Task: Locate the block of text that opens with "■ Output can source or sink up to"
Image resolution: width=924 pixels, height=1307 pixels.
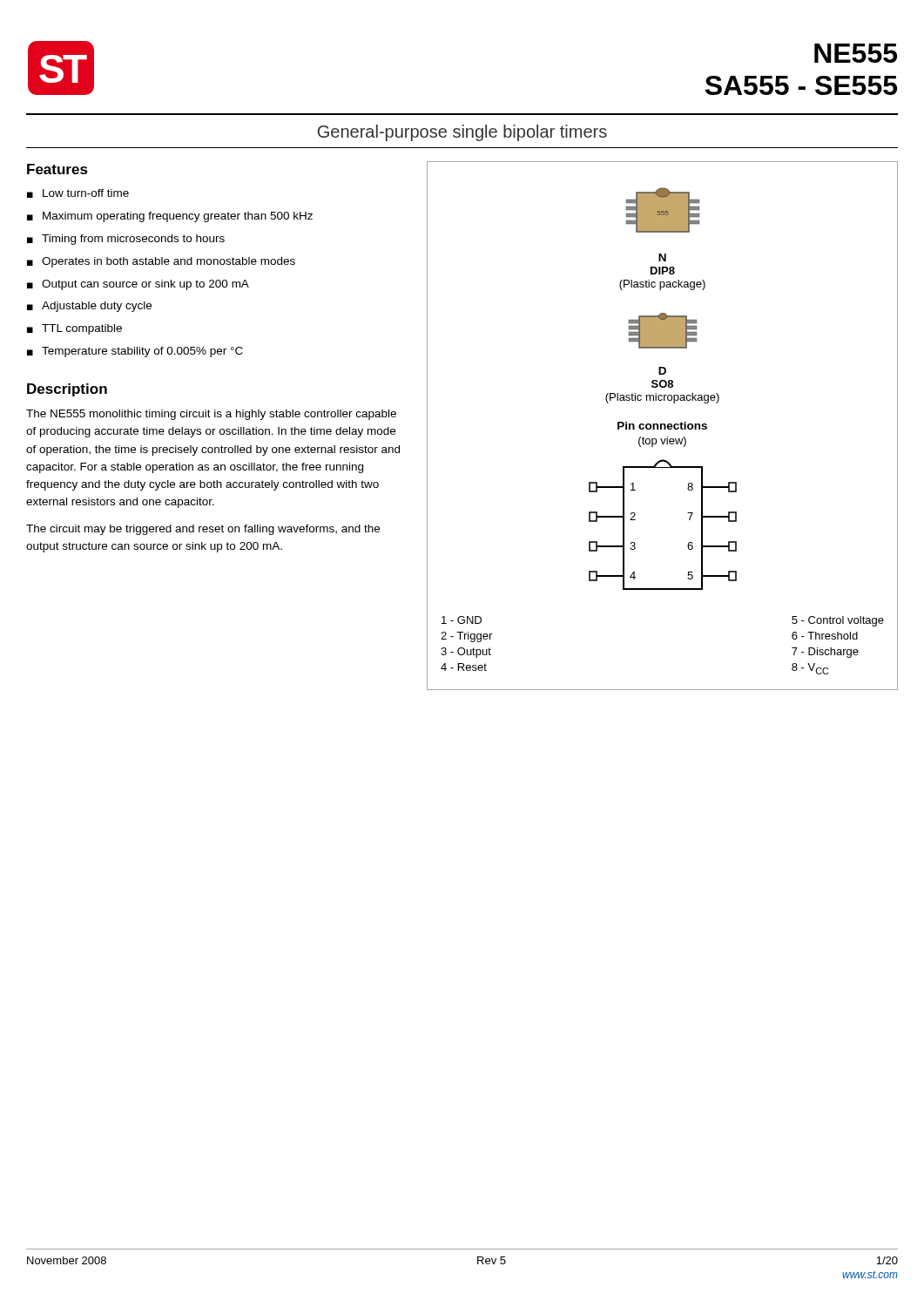Action: 138,285
